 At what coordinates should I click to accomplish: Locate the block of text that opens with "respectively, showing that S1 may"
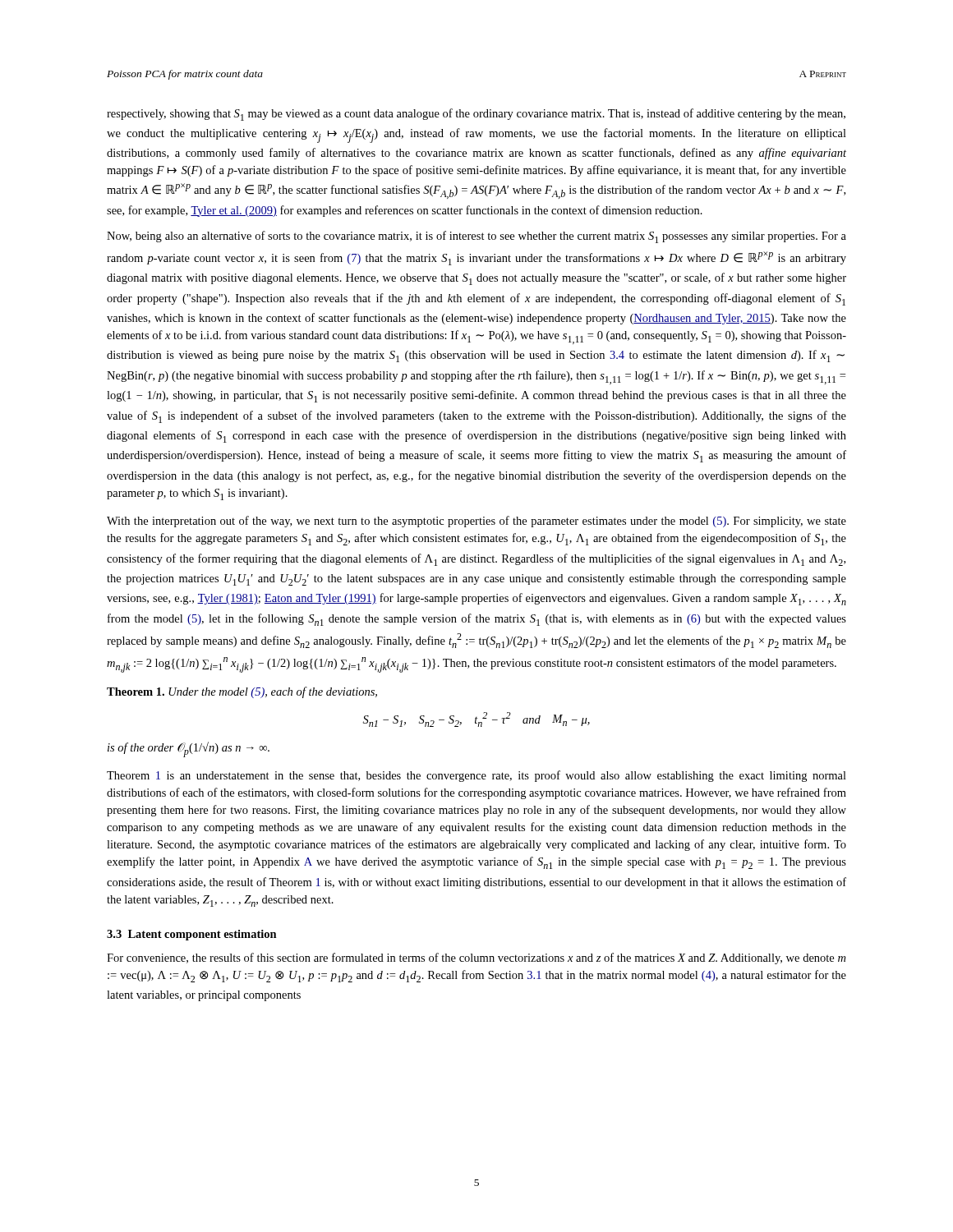click(476, 162)
